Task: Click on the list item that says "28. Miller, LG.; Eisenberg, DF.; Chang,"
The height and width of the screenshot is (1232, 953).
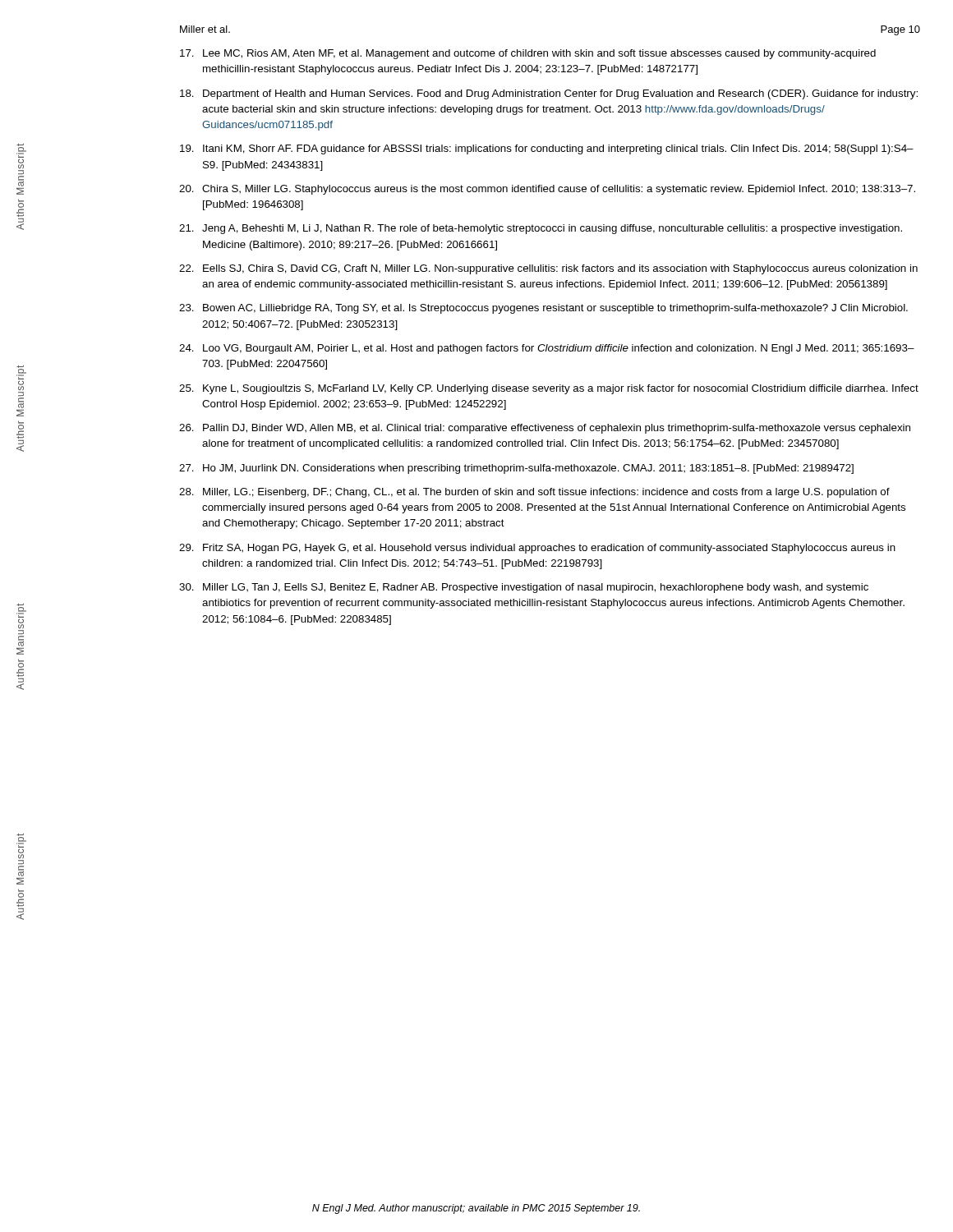Action: pos(550,507)
